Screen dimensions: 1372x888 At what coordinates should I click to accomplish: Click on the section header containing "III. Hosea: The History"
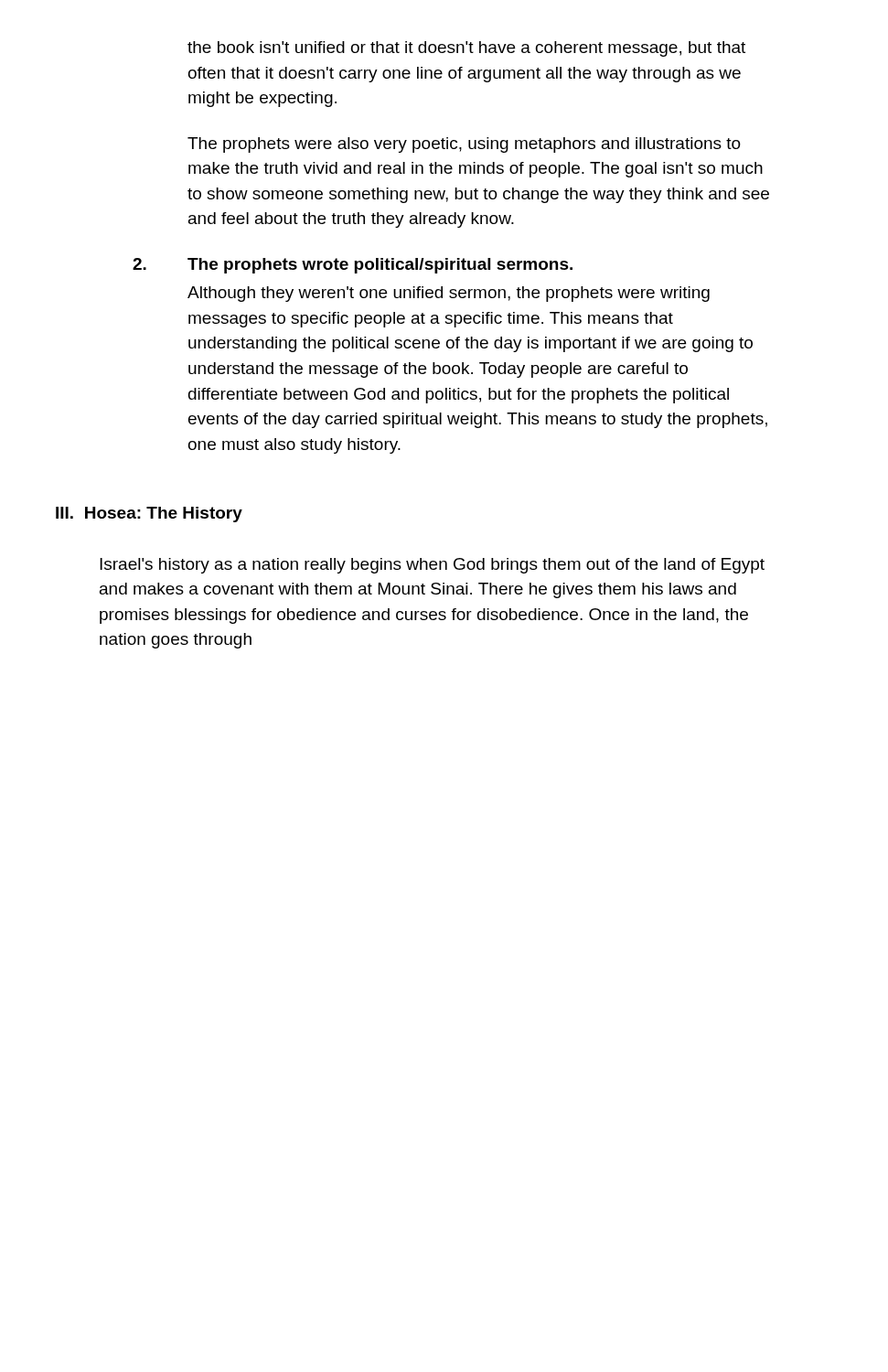(149, 513)
